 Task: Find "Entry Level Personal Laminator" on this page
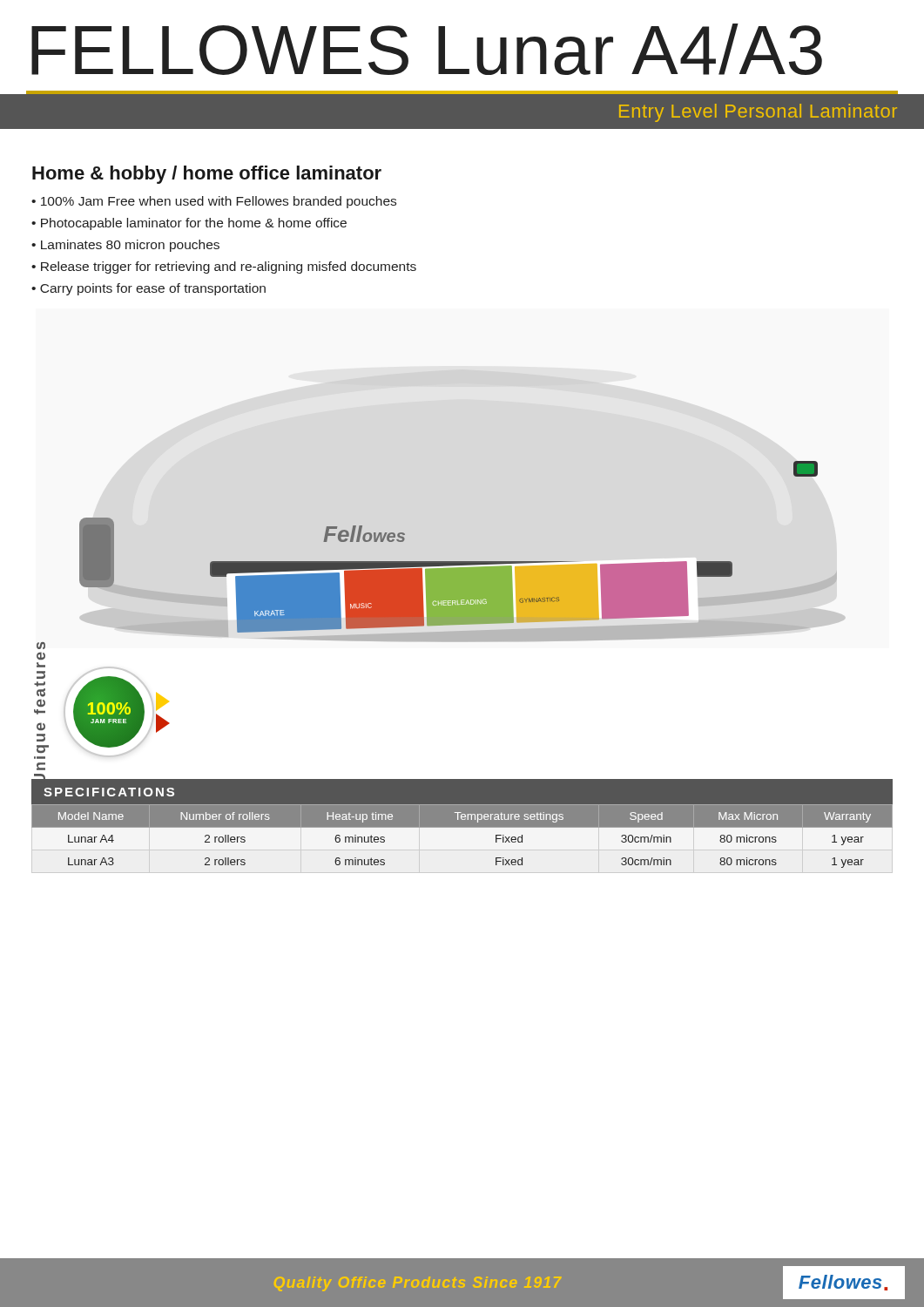(x=758, y=111)
